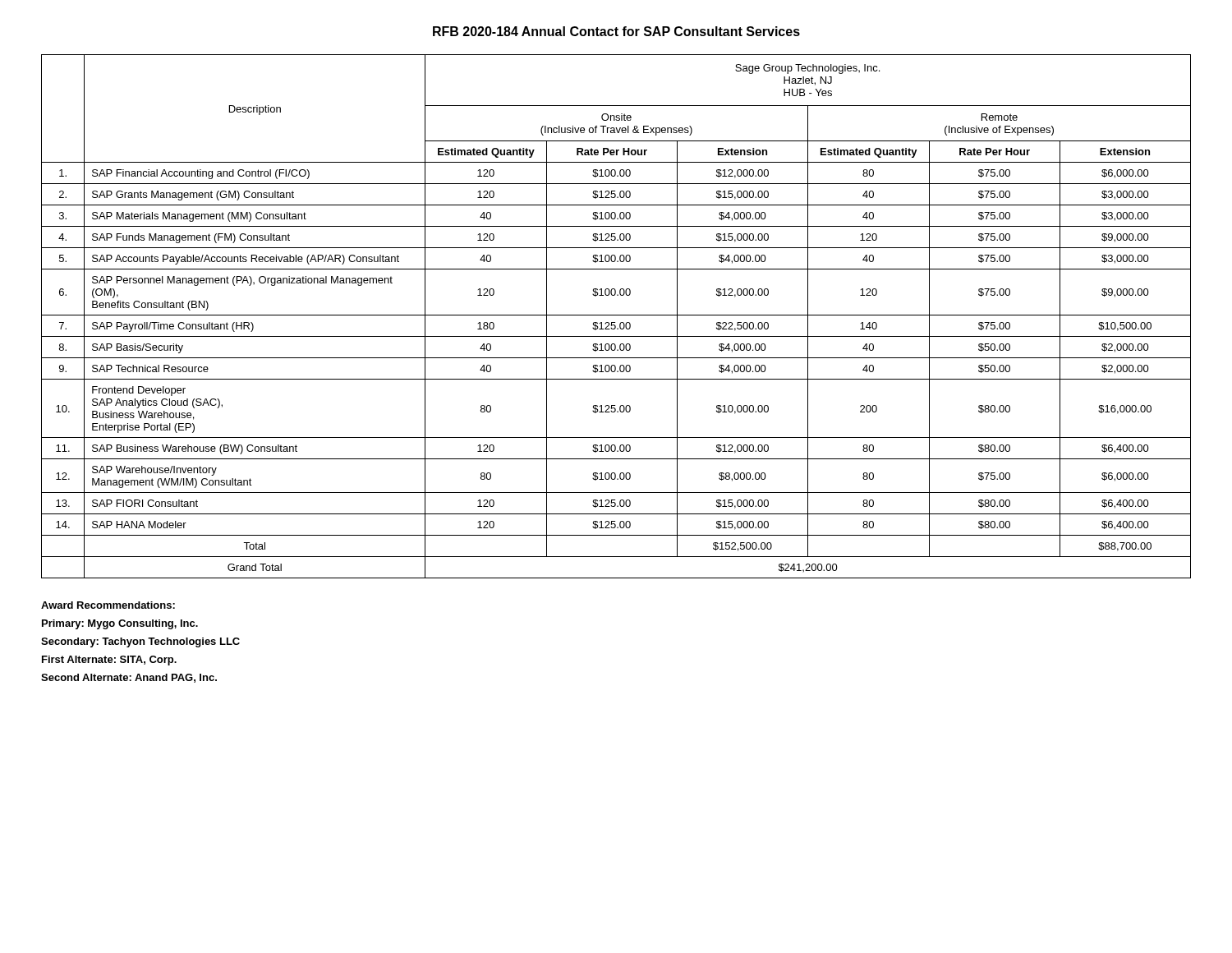Find the title
Screen dimensions: 953x1232
tap(616, 32)
